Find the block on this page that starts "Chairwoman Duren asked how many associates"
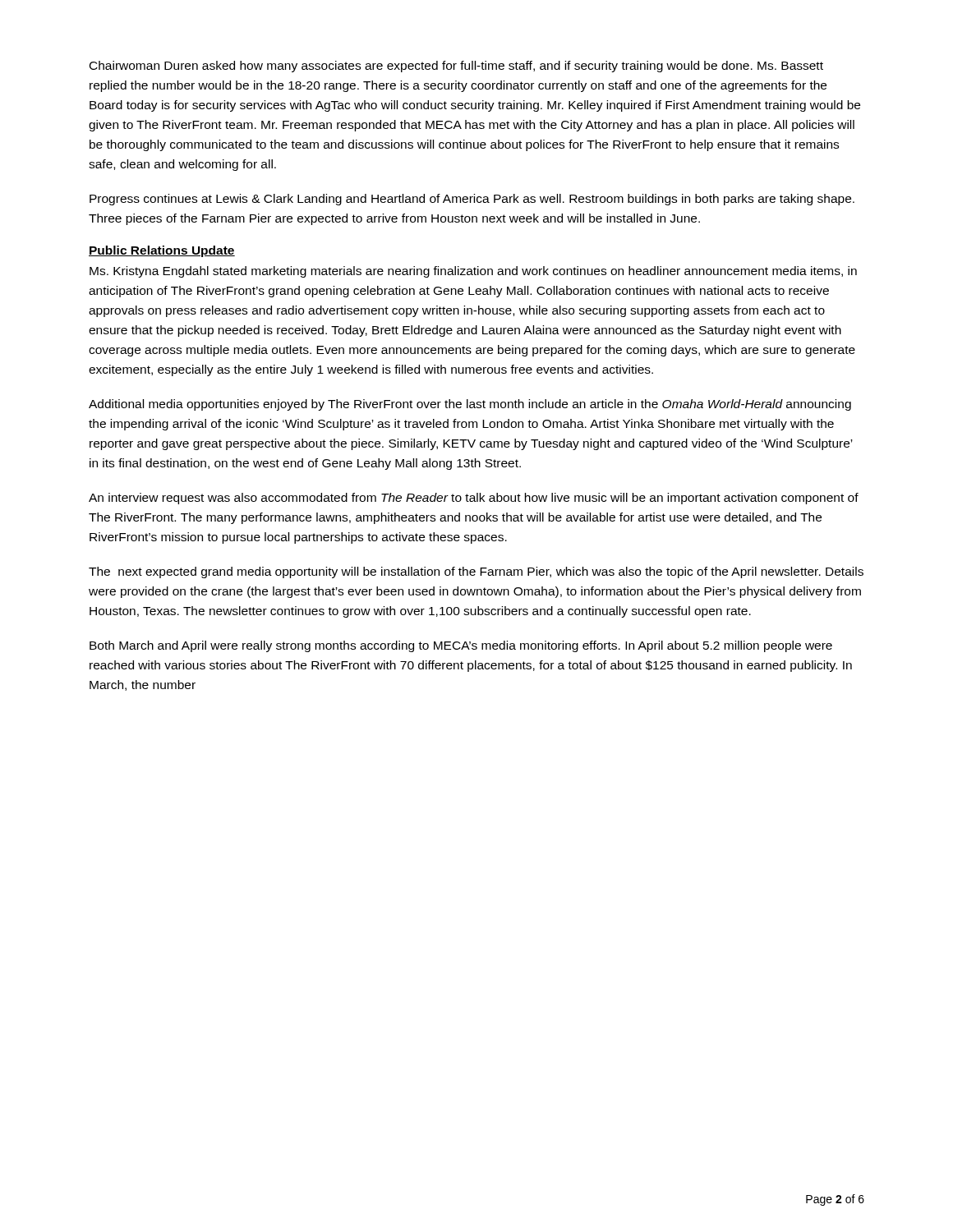Image resolution: width=953 pixels, height=1232 pixels. (475, 115)
